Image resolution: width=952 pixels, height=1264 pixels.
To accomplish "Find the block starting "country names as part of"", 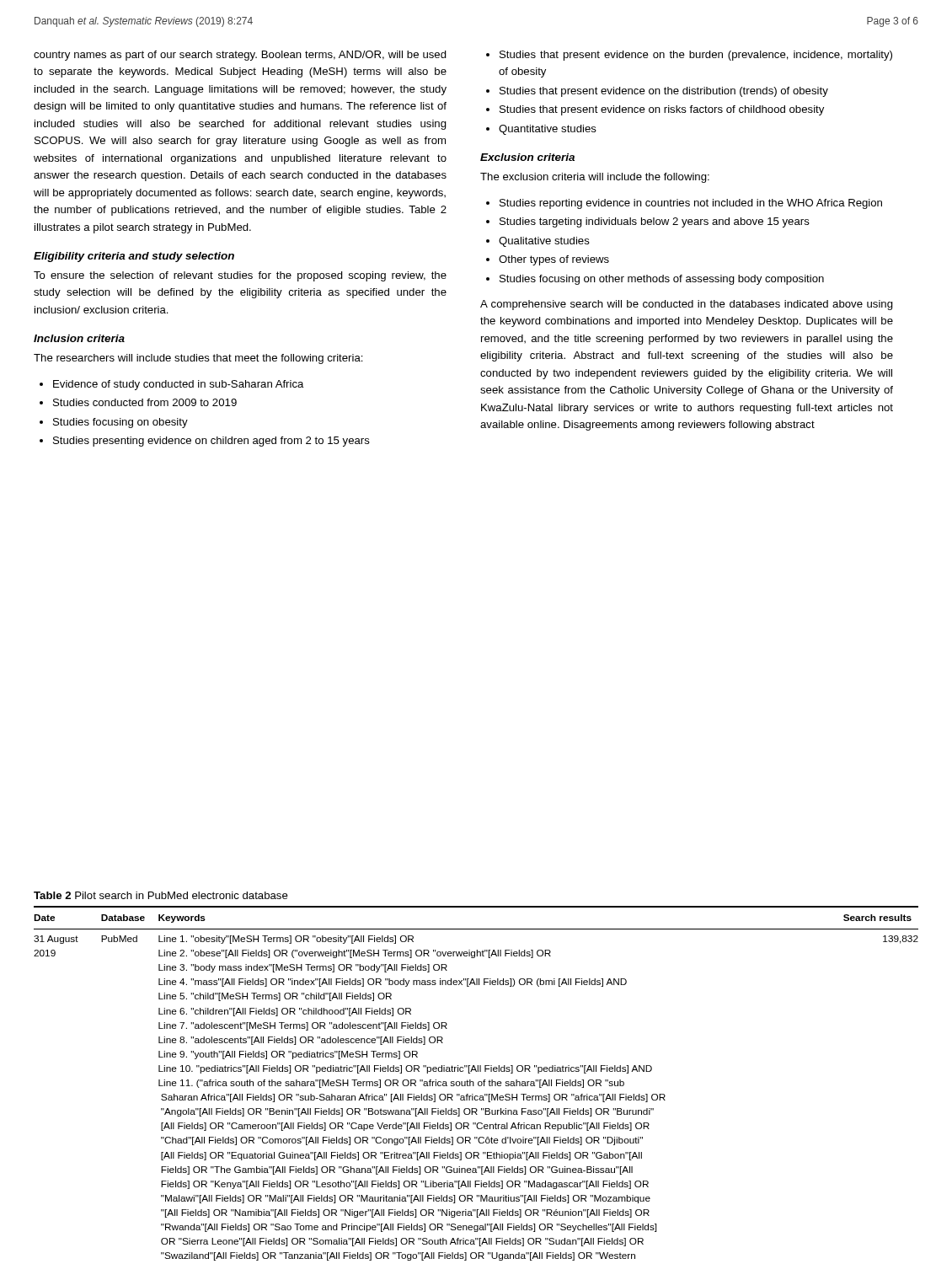I will click(x=240, y=141).
